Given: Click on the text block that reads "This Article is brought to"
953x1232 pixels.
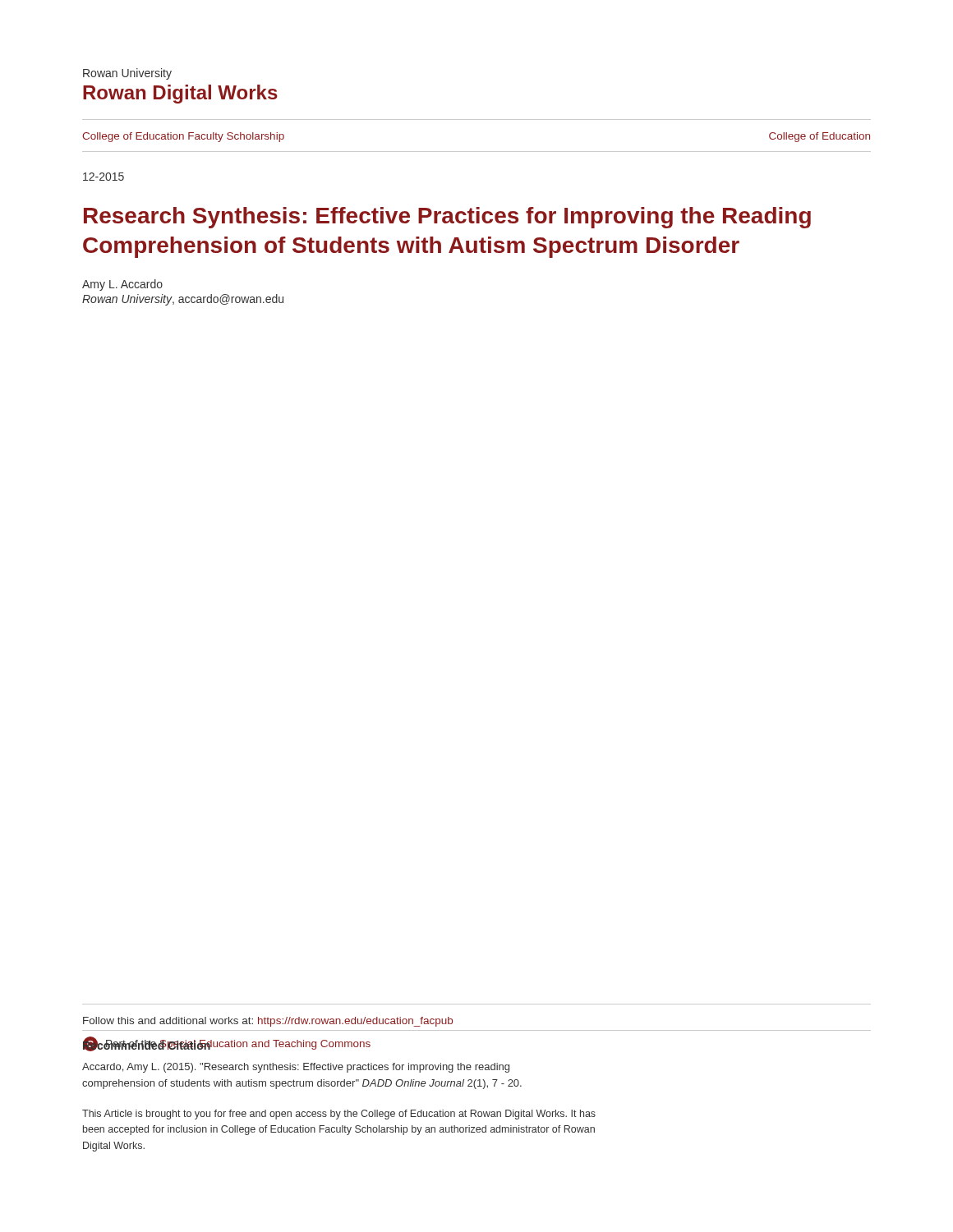Looking at the screenshot, I should [x=339, y=1129].
